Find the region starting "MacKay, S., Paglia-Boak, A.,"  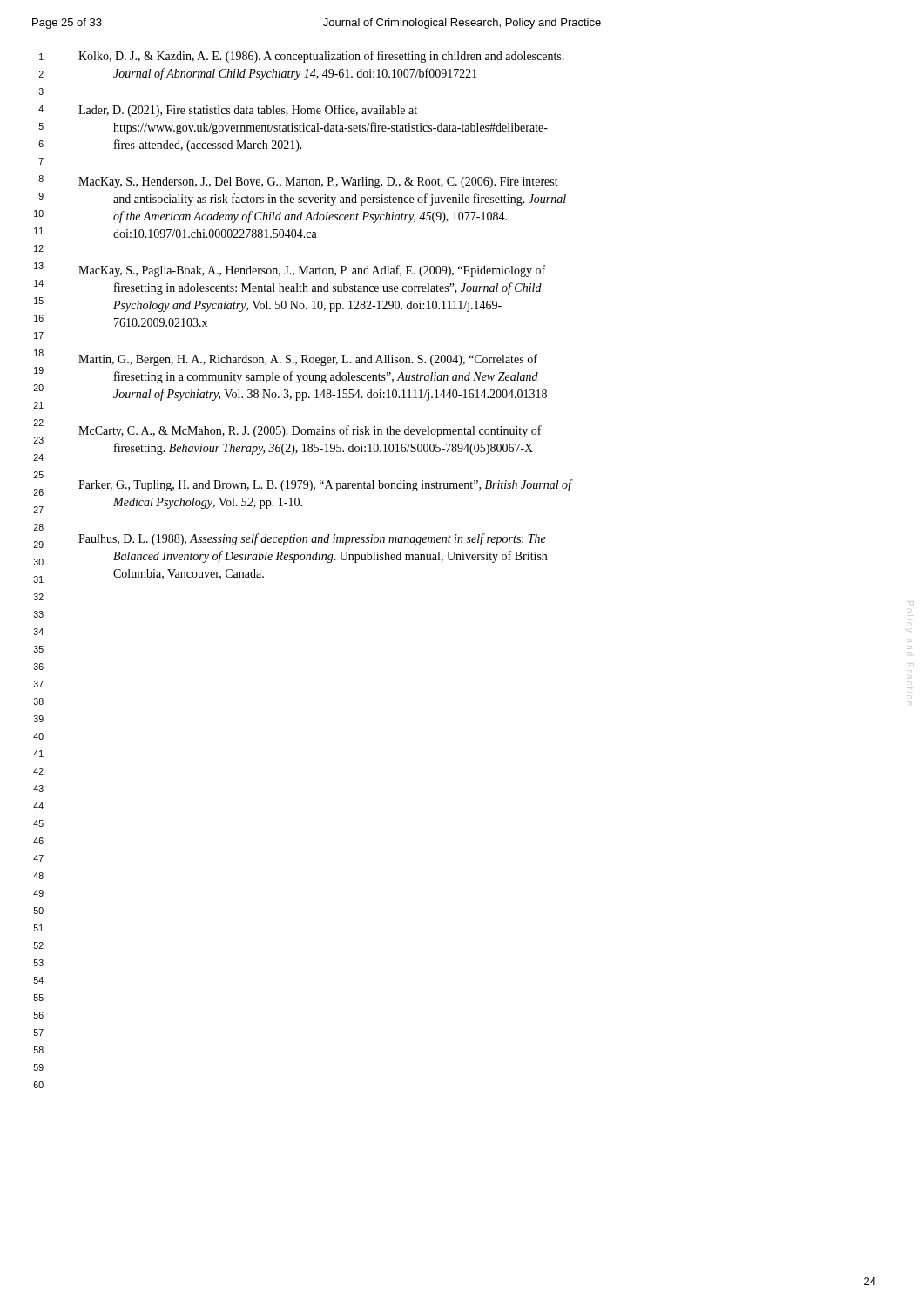click(470, 297)
